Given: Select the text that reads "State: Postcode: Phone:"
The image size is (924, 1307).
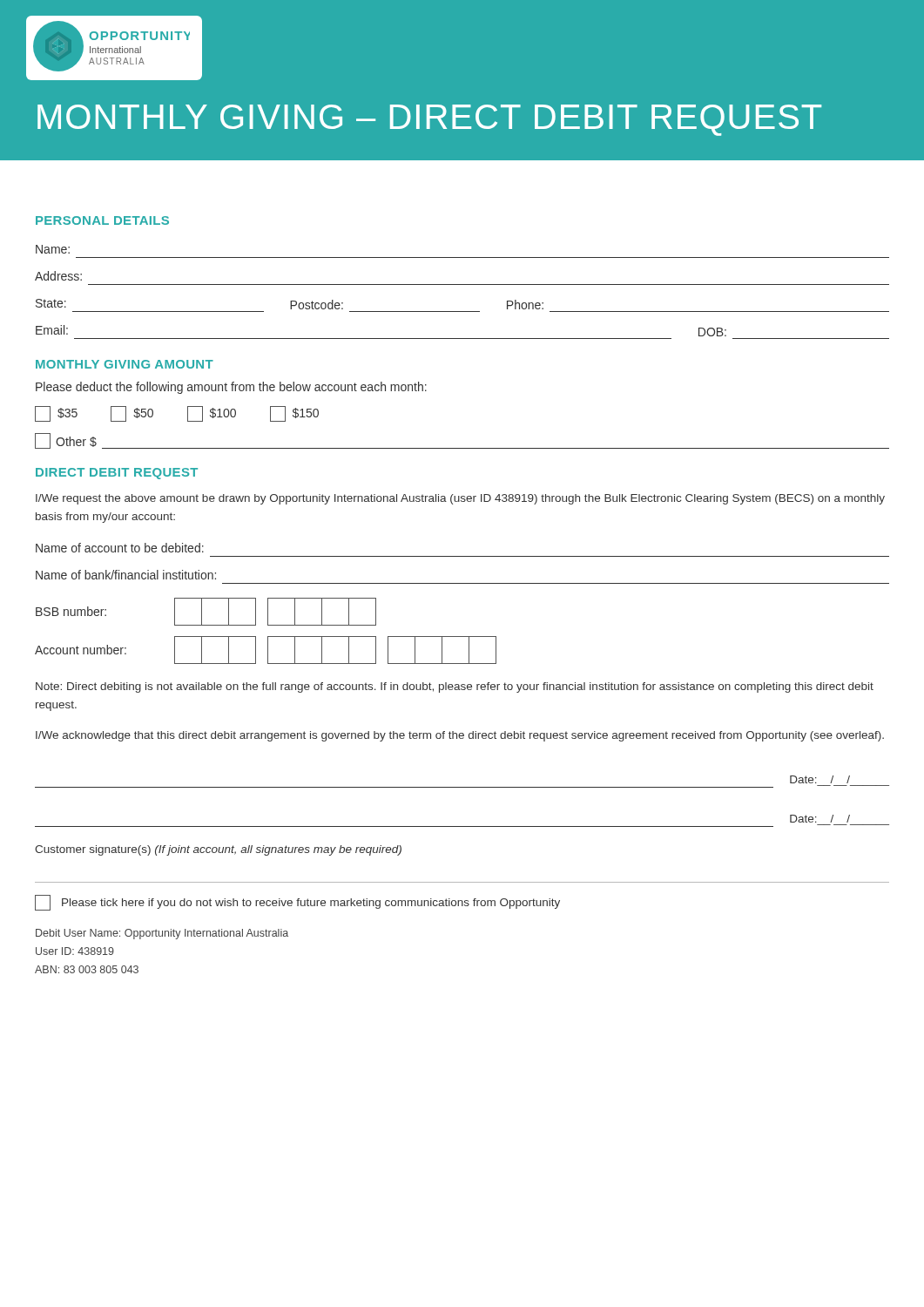Looking at the screenshot, I should tap(462, 303).
